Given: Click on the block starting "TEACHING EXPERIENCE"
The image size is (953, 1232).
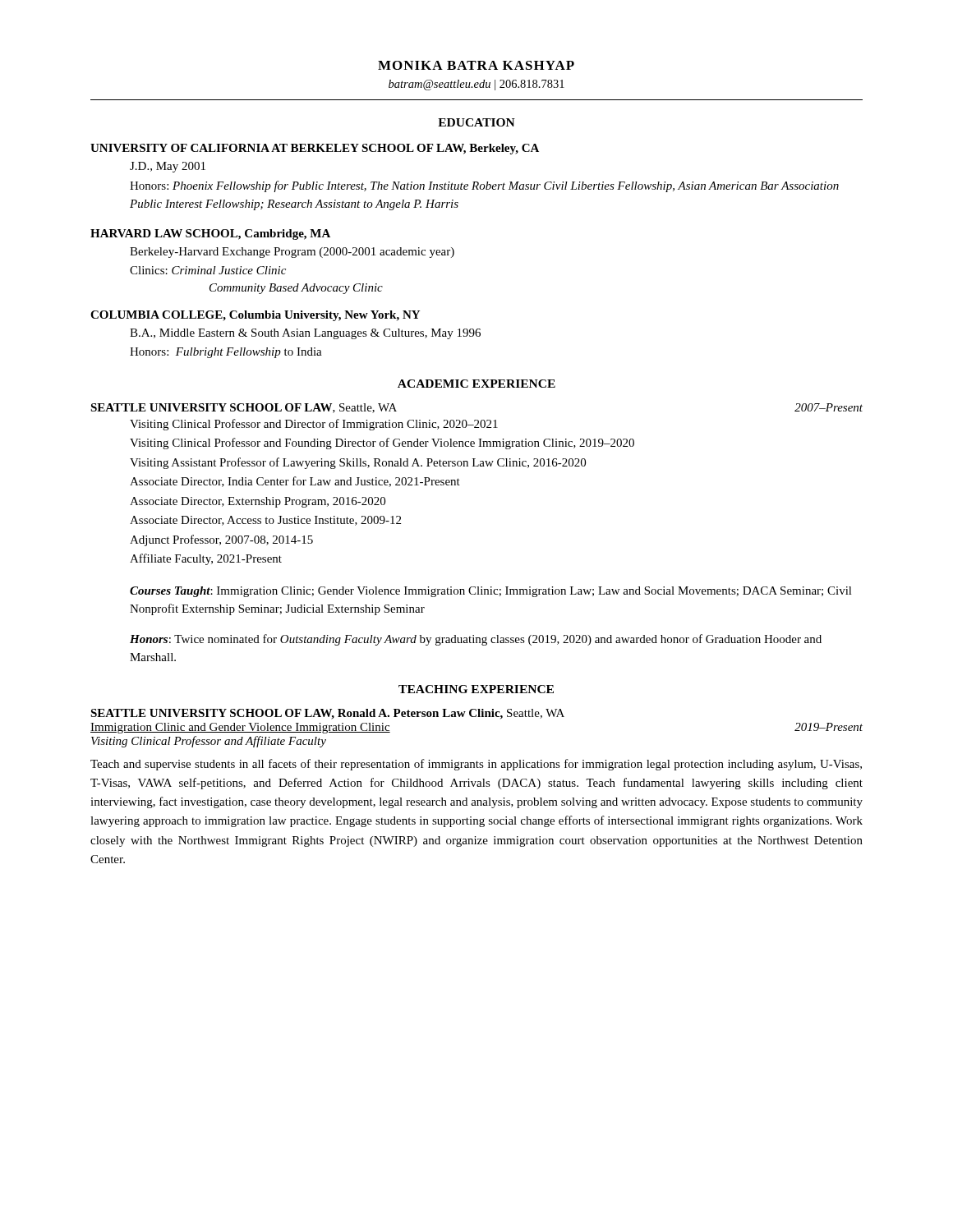Looking at the screenshot, I should point(476,688).
